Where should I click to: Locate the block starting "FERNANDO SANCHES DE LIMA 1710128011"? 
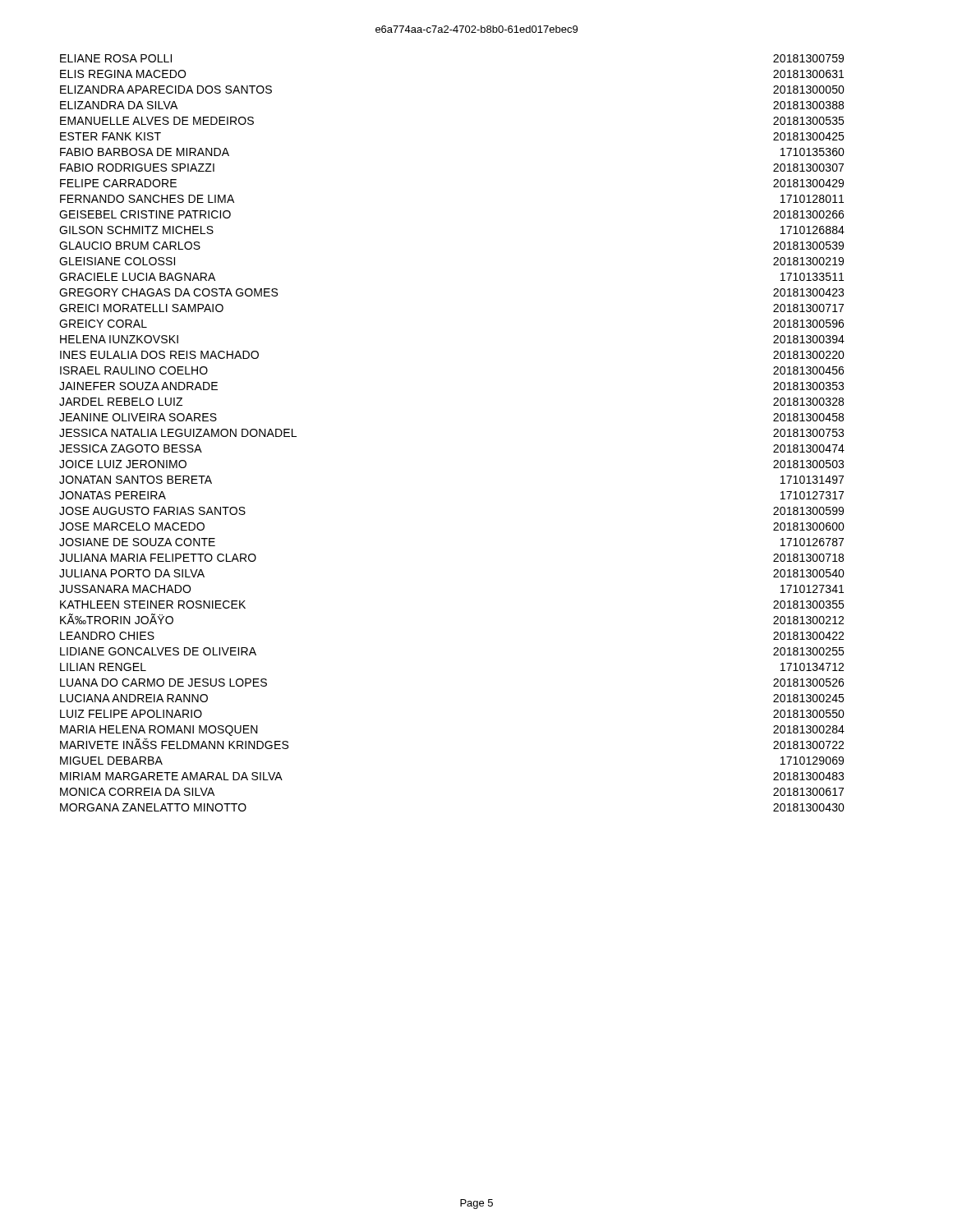click(x=147, y=198)
